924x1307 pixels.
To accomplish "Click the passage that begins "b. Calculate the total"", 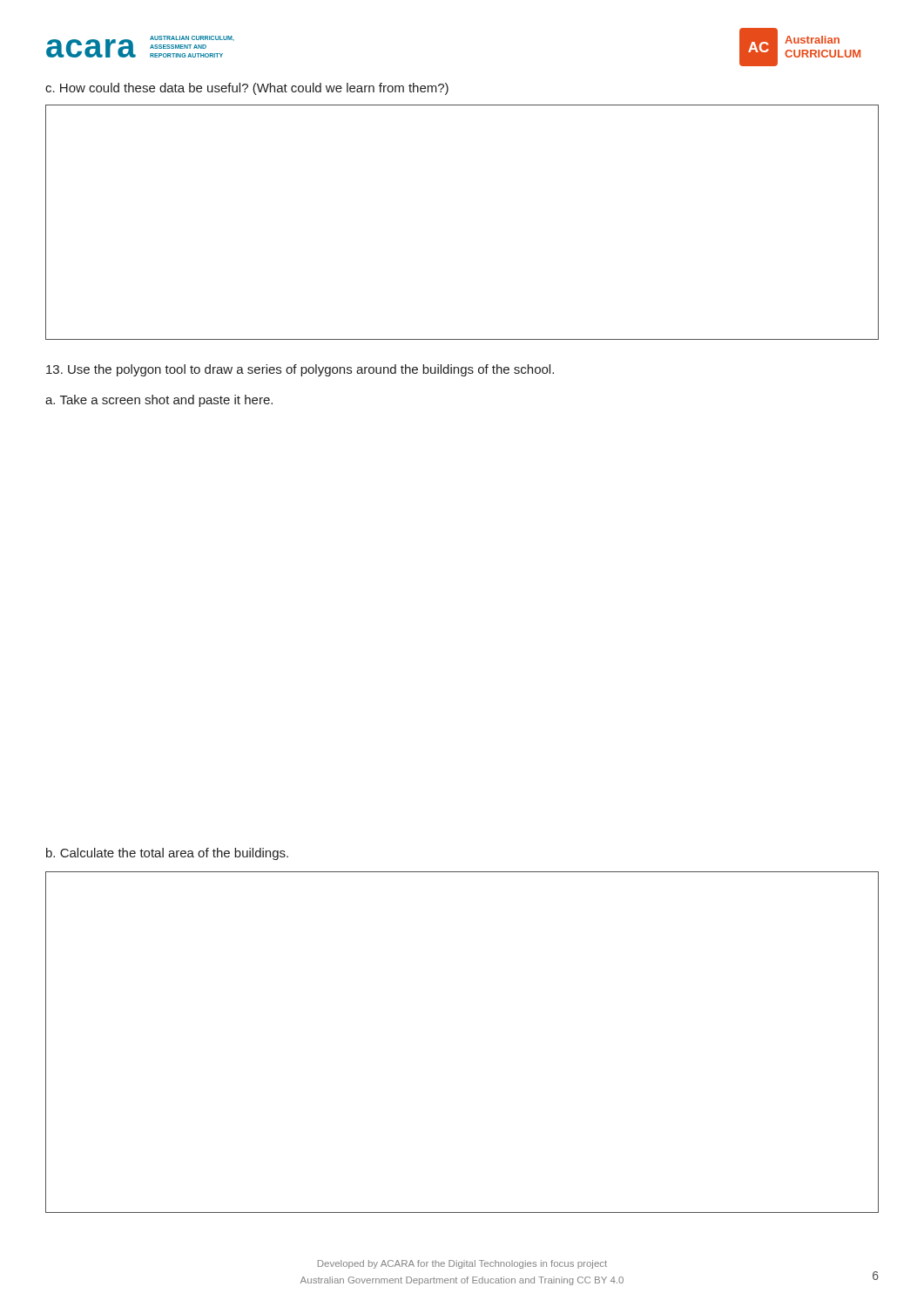I will tap(167, 853).
